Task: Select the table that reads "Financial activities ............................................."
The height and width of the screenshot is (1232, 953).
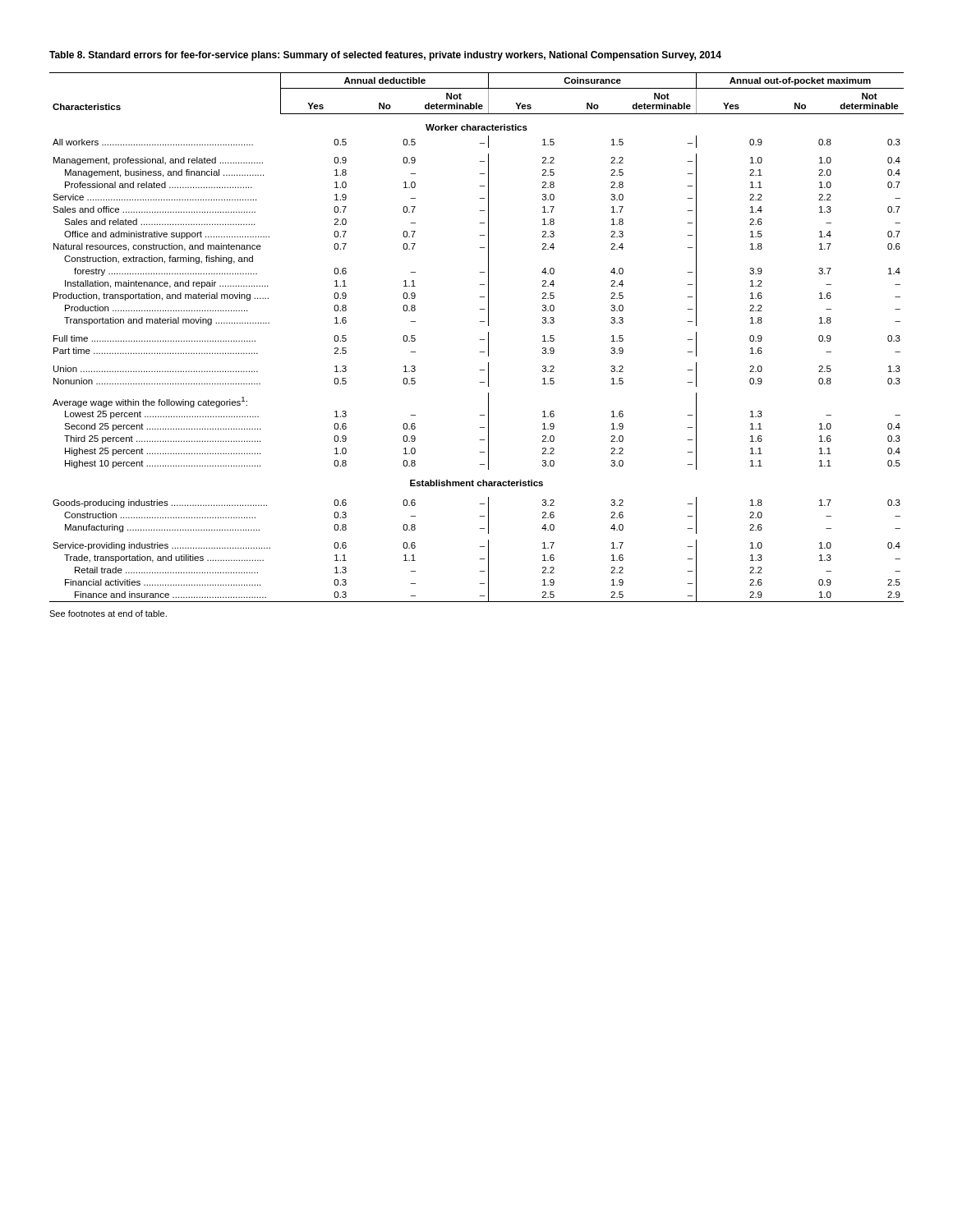Action: click(476, 337)
